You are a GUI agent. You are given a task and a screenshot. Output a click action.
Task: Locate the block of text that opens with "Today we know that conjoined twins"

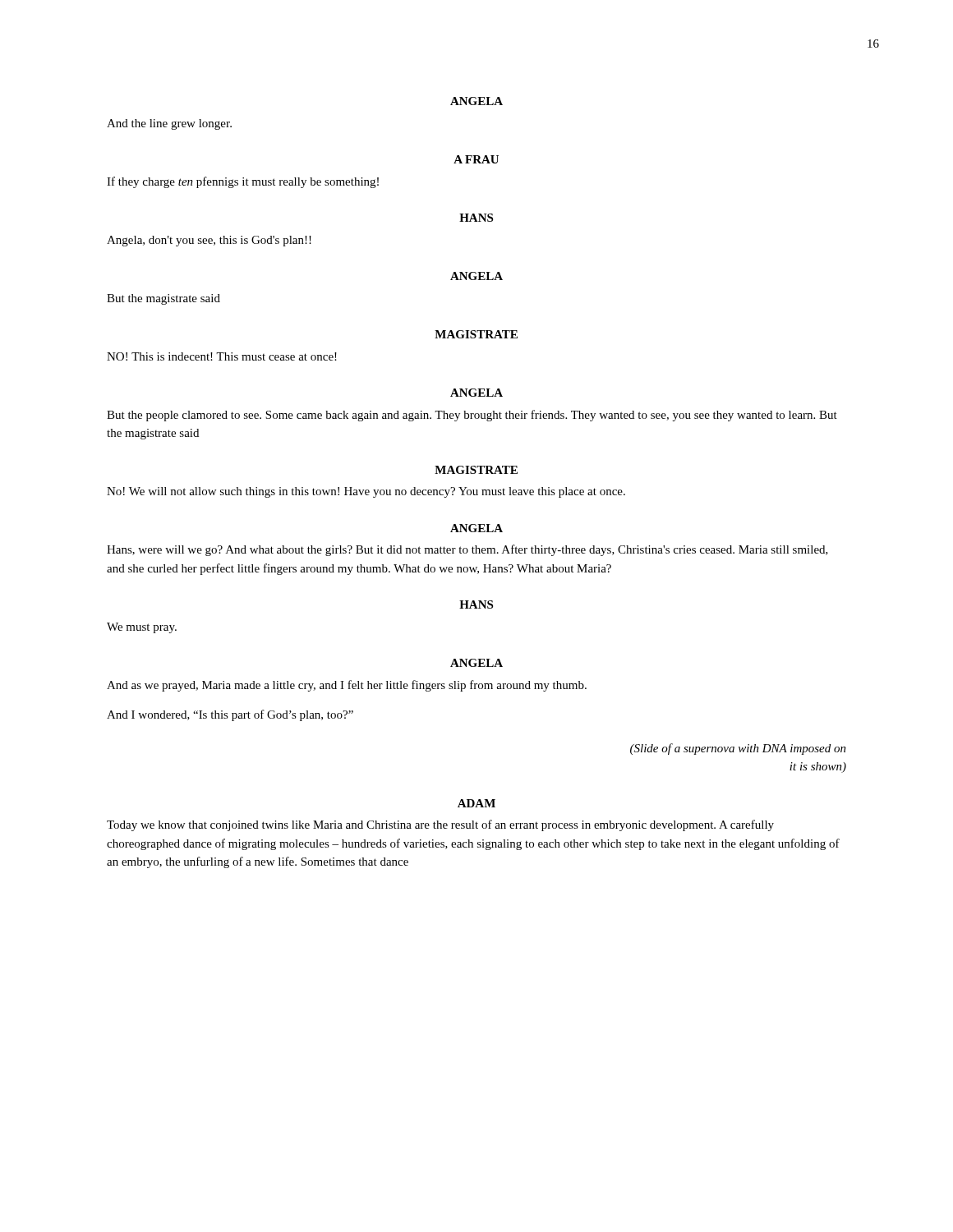473,843
